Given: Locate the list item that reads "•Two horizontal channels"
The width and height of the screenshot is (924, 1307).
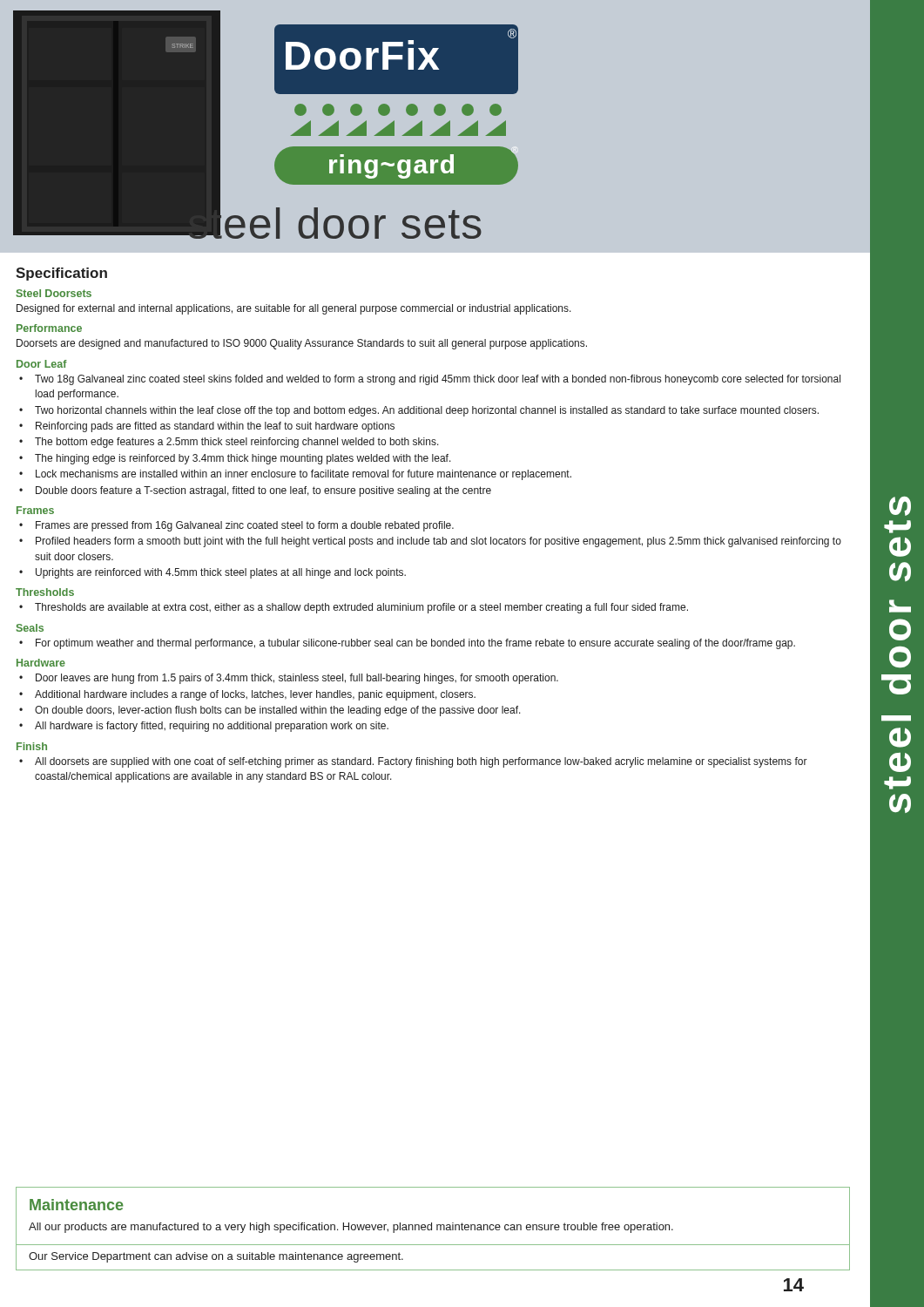Looking at the screenshot, I should [x=425, y=411].
